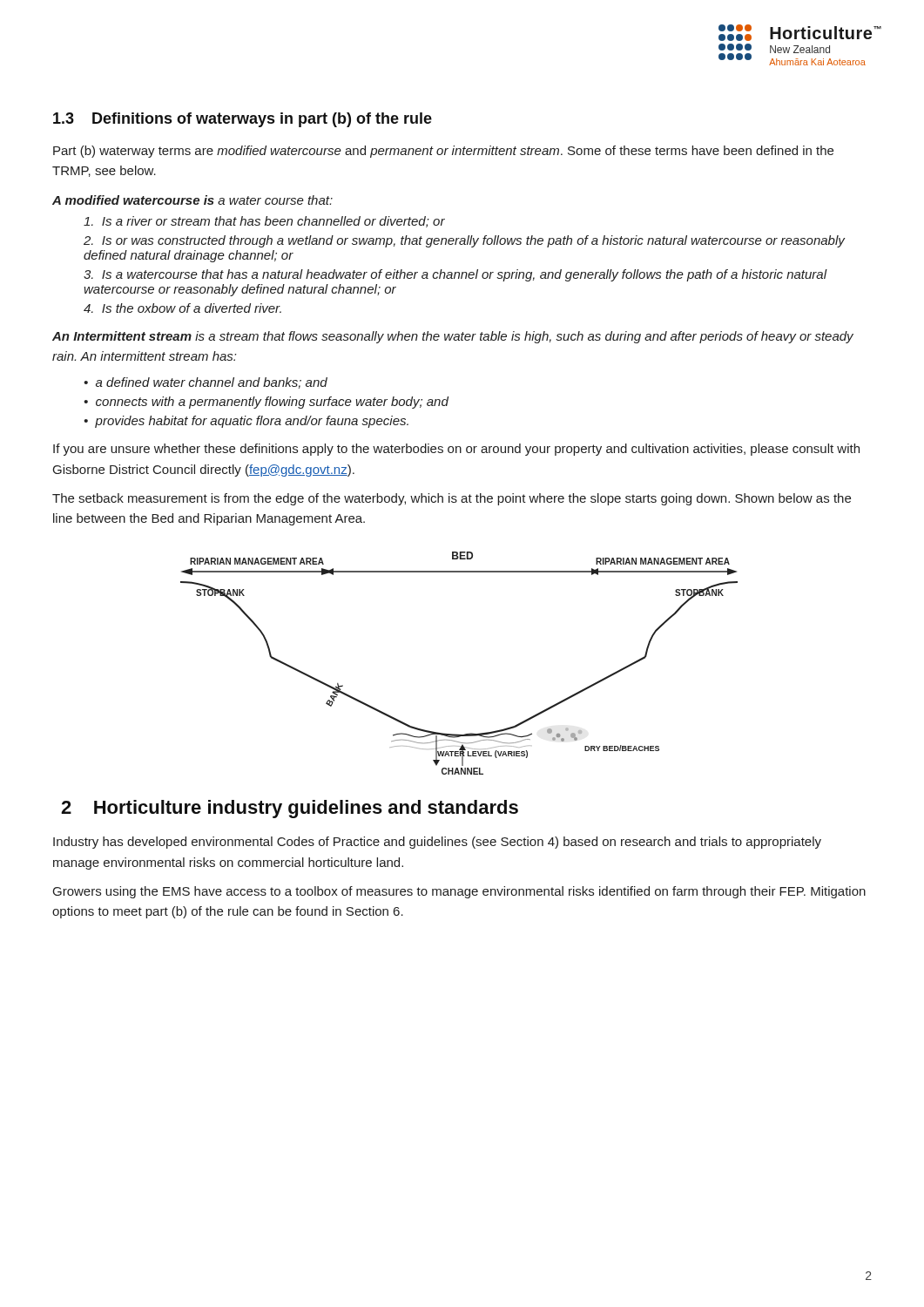This screenshot has height=1307, width=924.
Task: Select the list item containing "• connects with a permanently flowing surface water"
Action: 266,401
